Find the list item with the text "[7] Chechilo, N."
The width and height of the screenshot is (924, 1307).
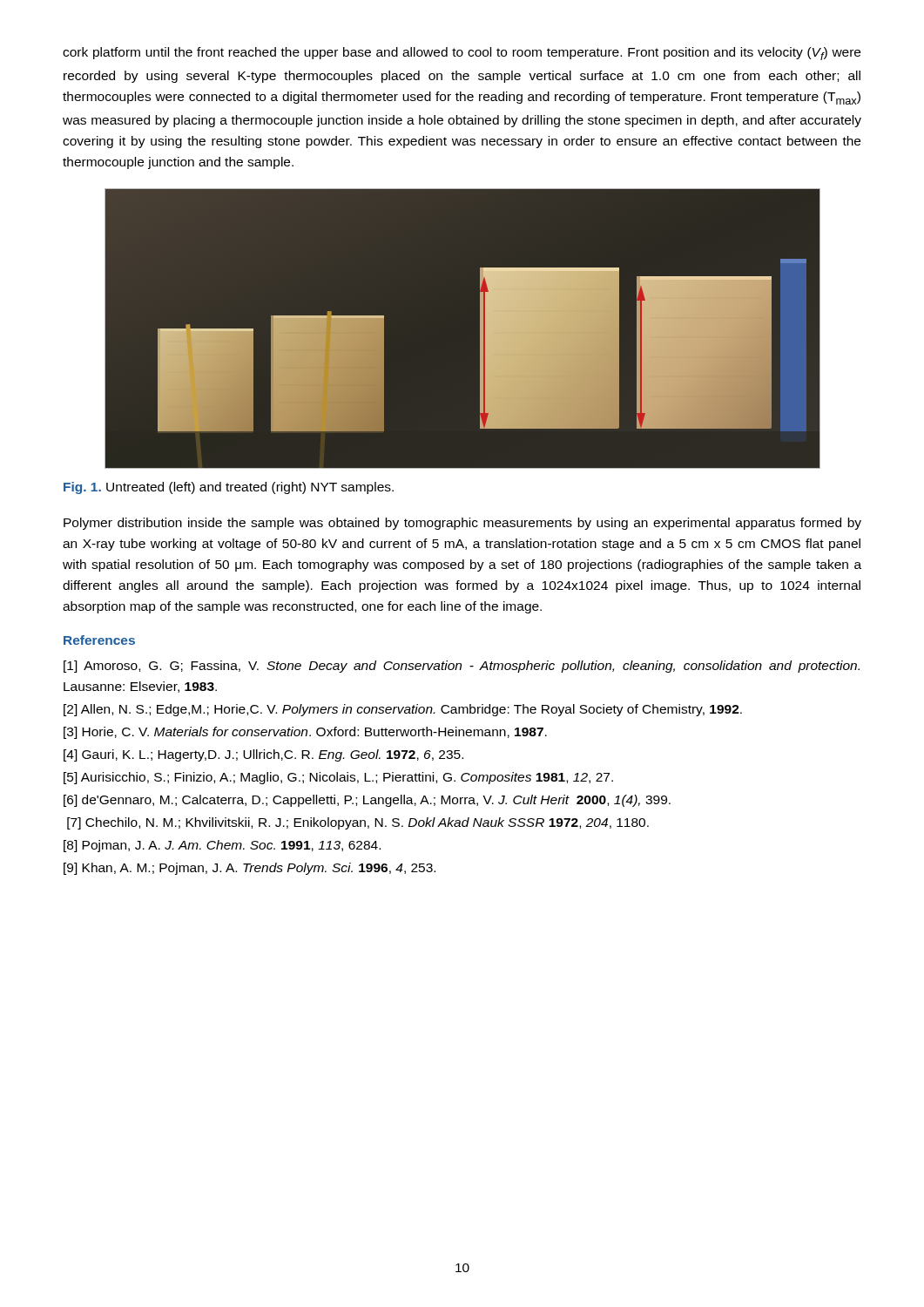pos(356,822)
